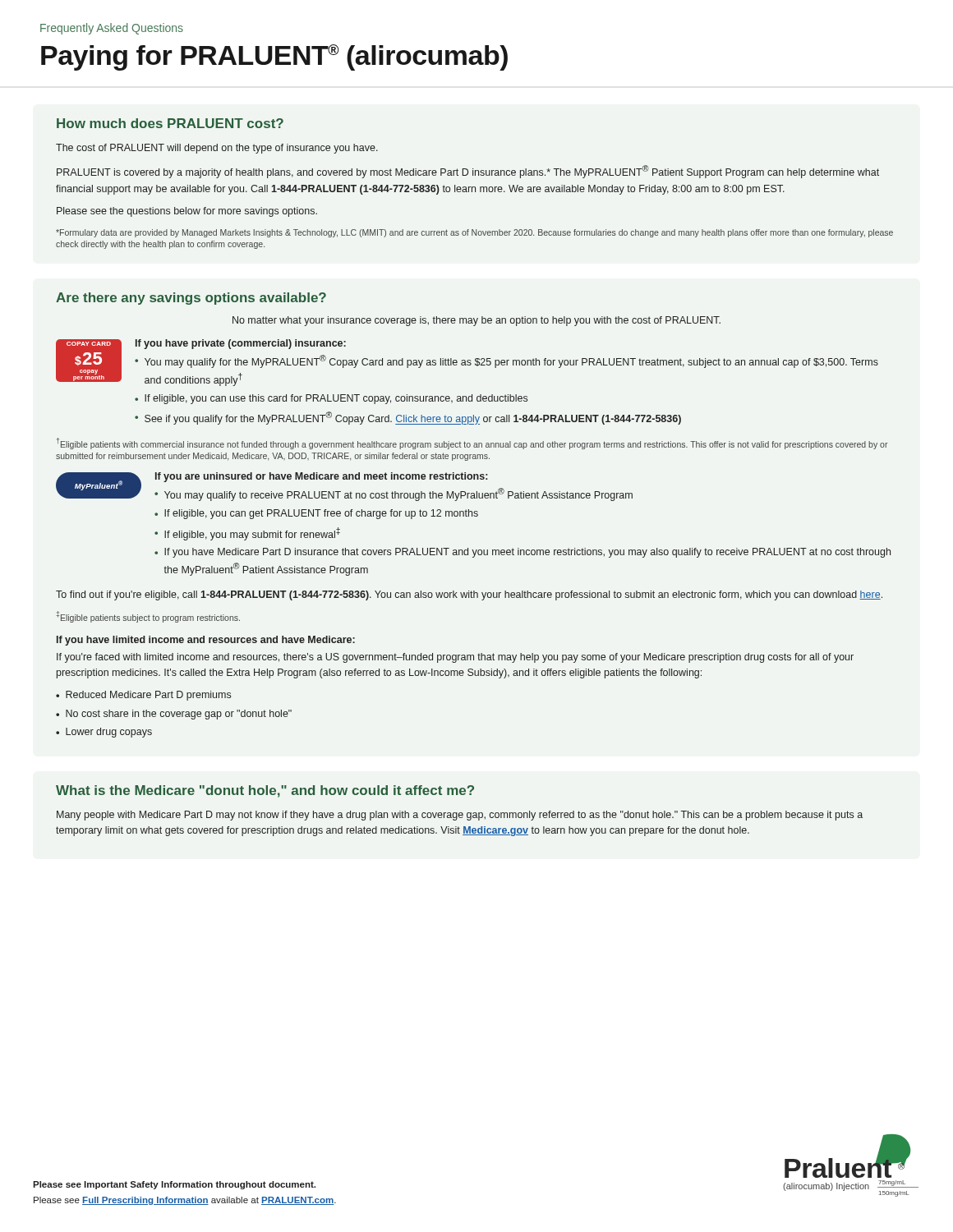Locate the text "If you have private (commercial) insurance:"

241,343
